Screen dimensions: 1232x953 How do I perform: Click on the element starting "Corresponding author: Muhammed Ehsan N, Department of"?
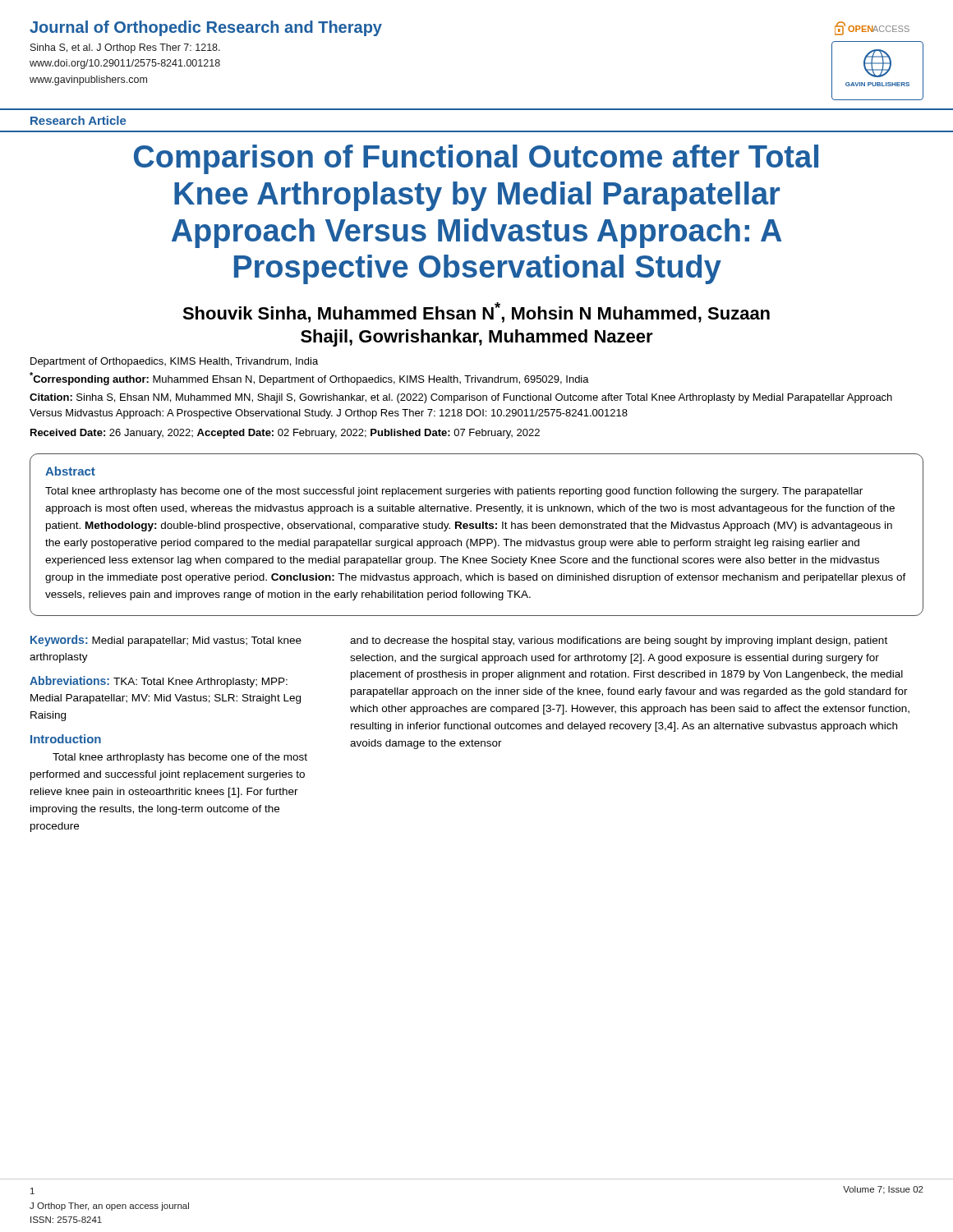click(x=309, y=378)
